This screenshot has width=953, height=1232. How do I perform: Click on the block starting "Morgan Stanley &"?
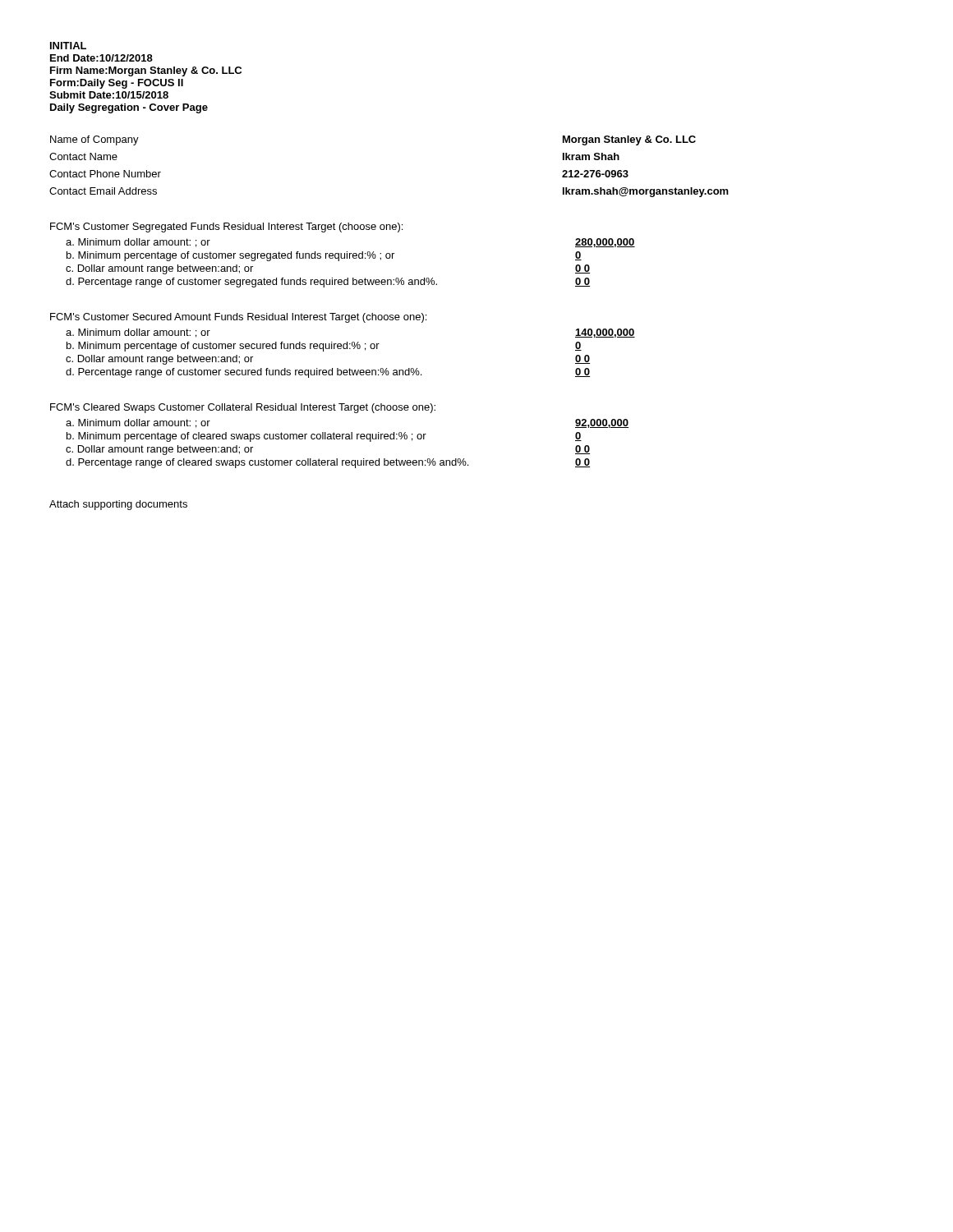point(629,139)
